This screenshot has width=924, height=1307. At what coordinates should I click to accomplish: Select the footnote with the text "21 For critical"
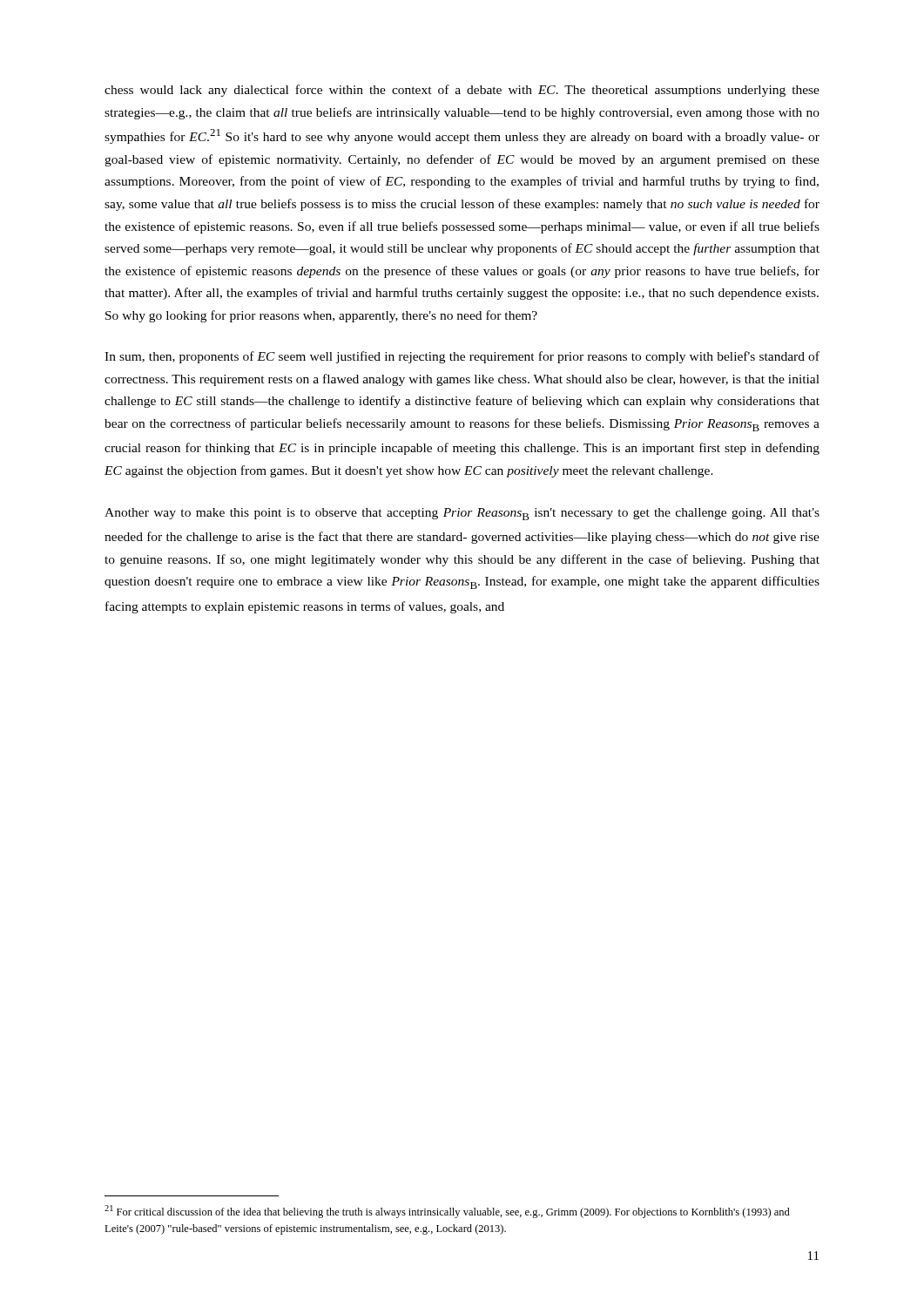(447, 1219)
